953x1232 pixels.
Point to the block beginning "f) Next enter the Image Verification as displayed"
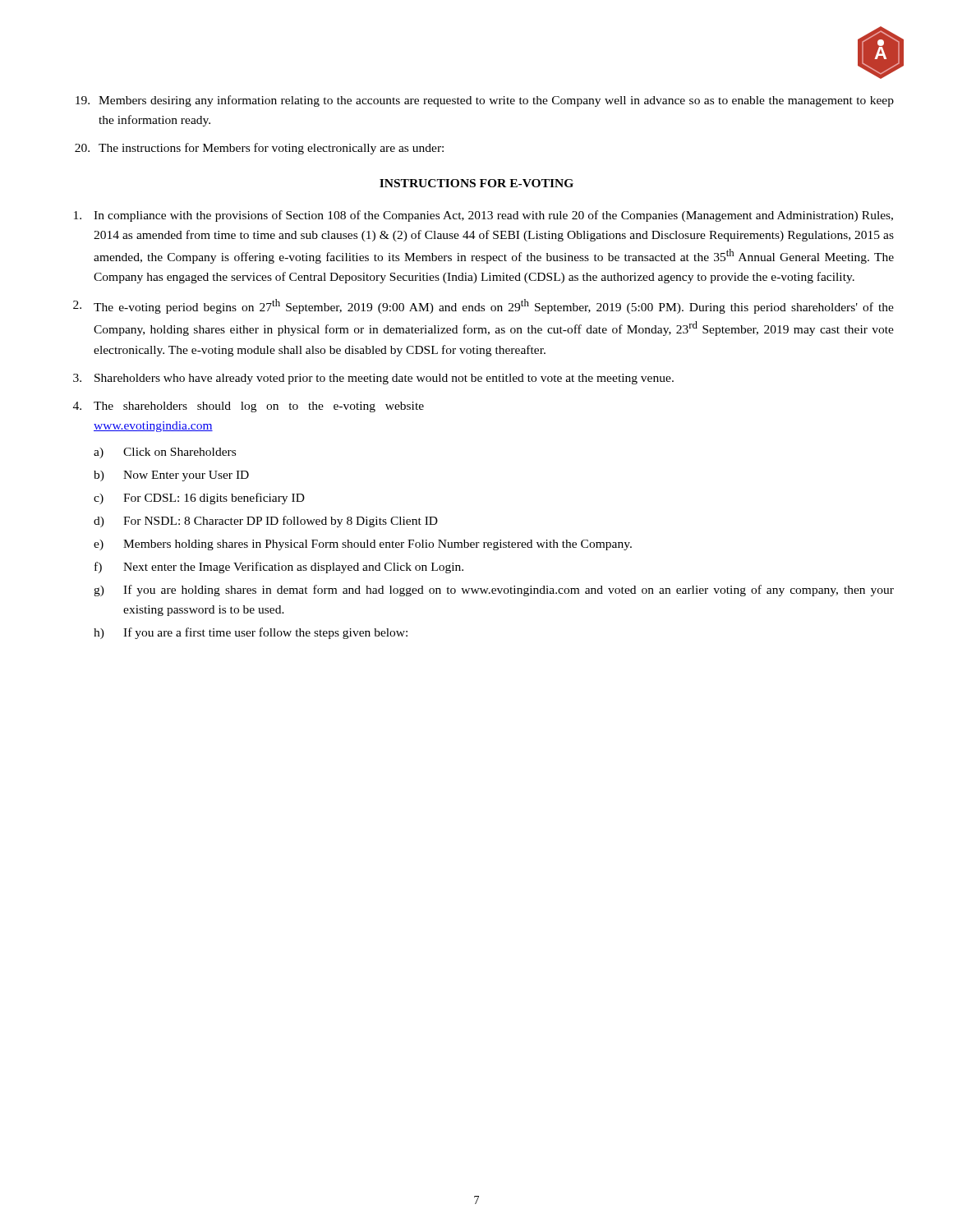point(279,568)
